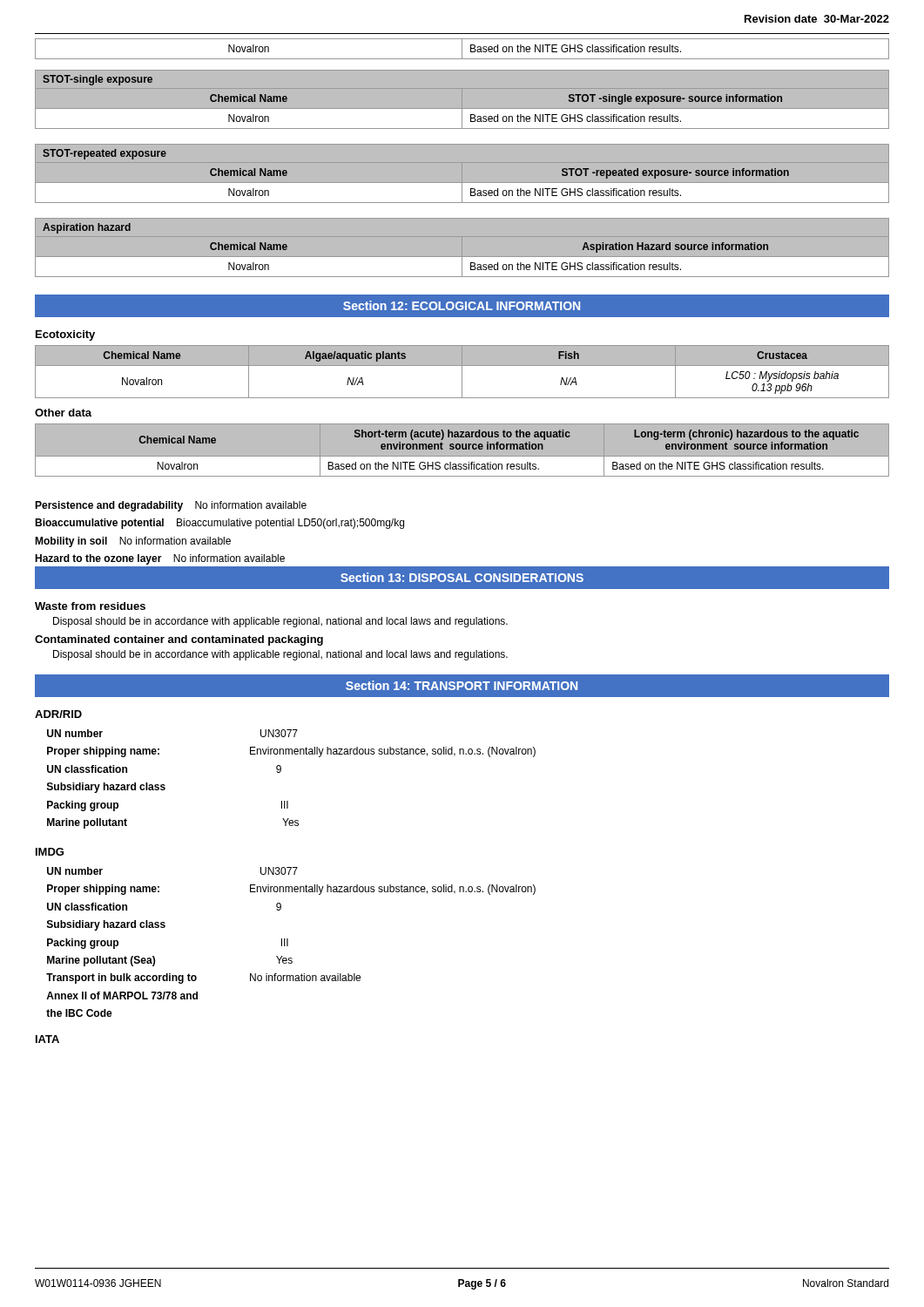The width and height of the screenshot is (924, 1307).
Task: Click on the text starting "Section 12: ECOLOGICAL"
Action: click(462, 306)
